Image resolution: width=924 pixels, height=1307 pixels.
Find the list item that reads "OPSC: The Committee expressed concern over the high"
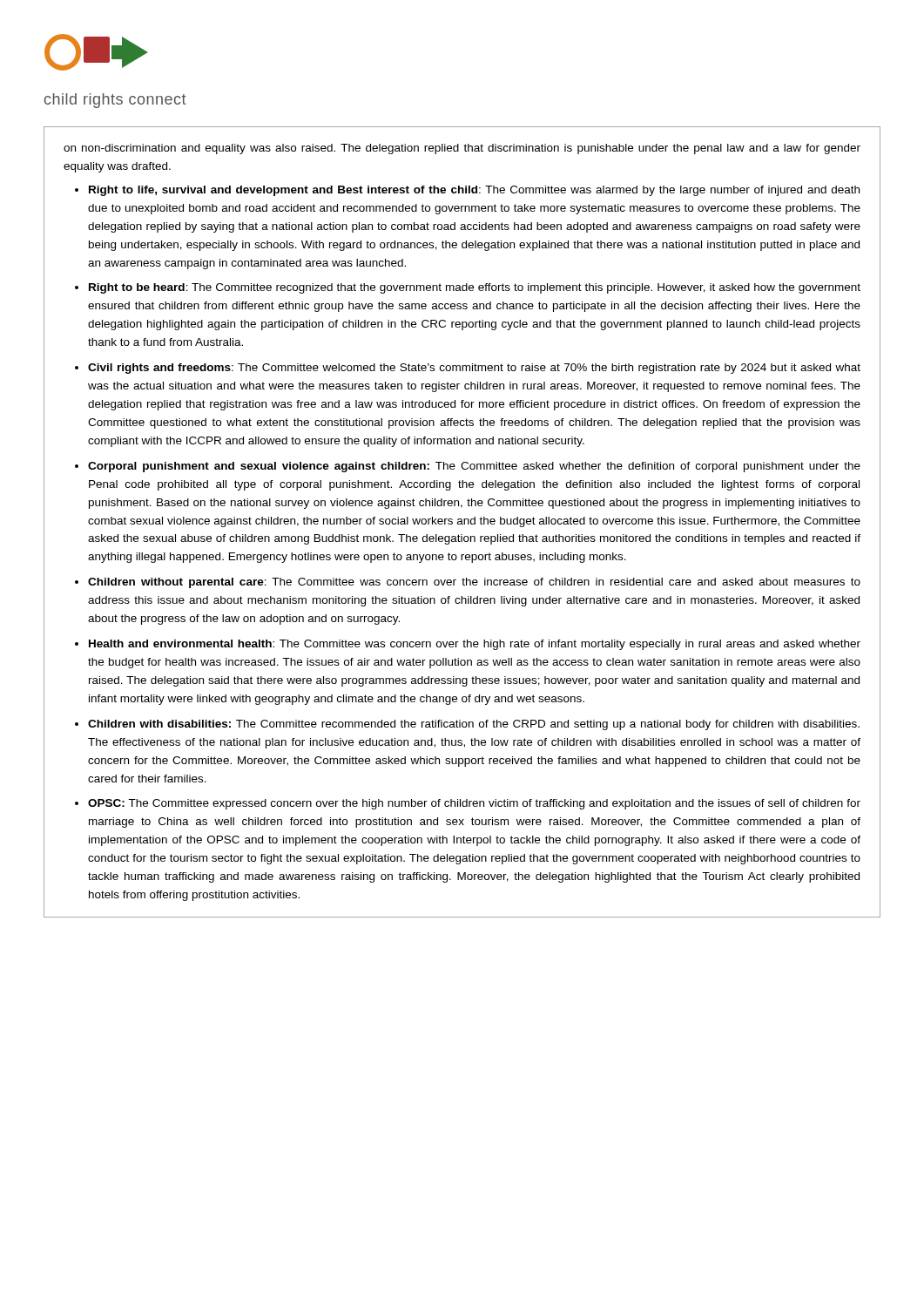(x=474, y=849)
